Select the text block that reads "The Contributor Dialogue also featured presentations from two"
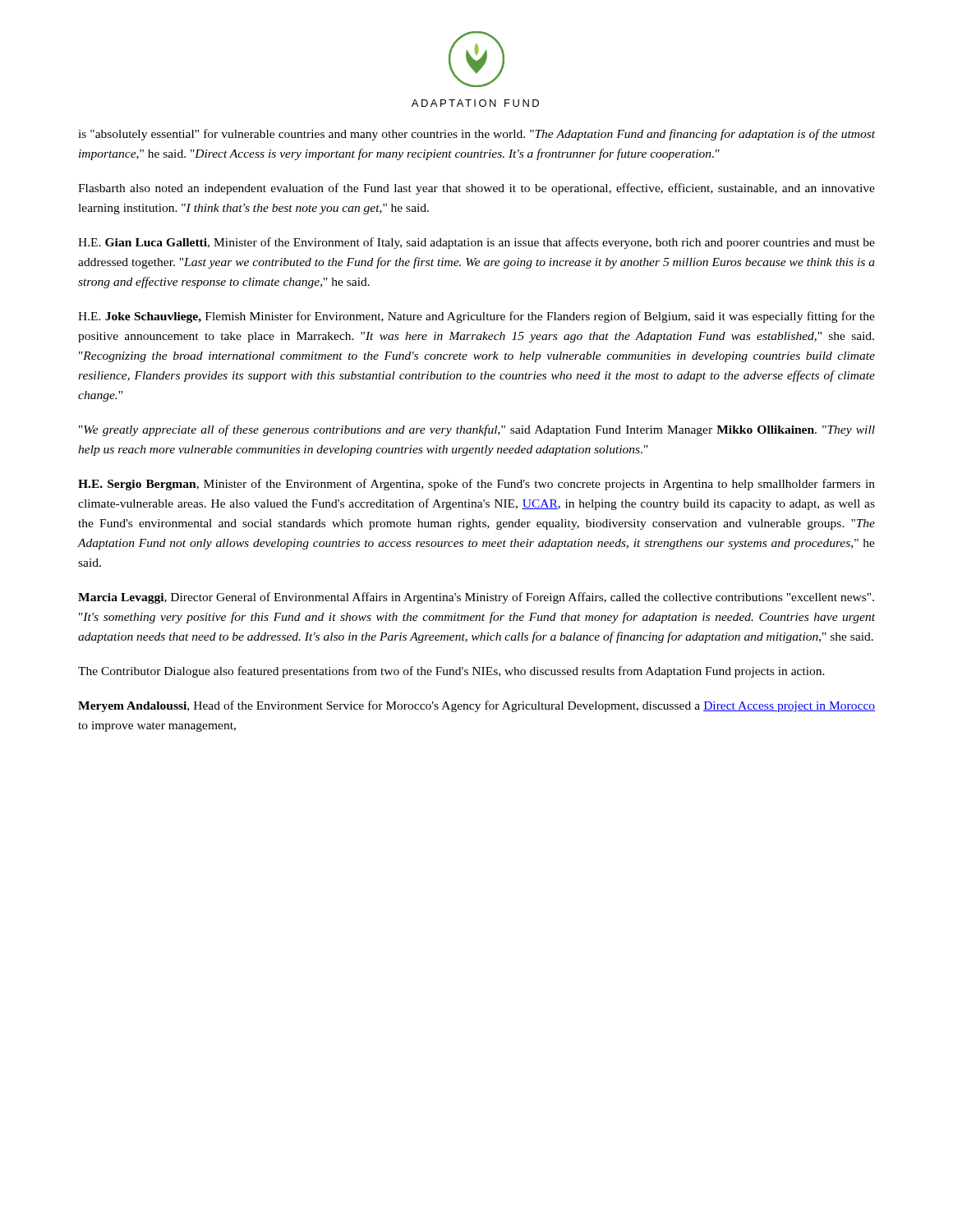 452,671
